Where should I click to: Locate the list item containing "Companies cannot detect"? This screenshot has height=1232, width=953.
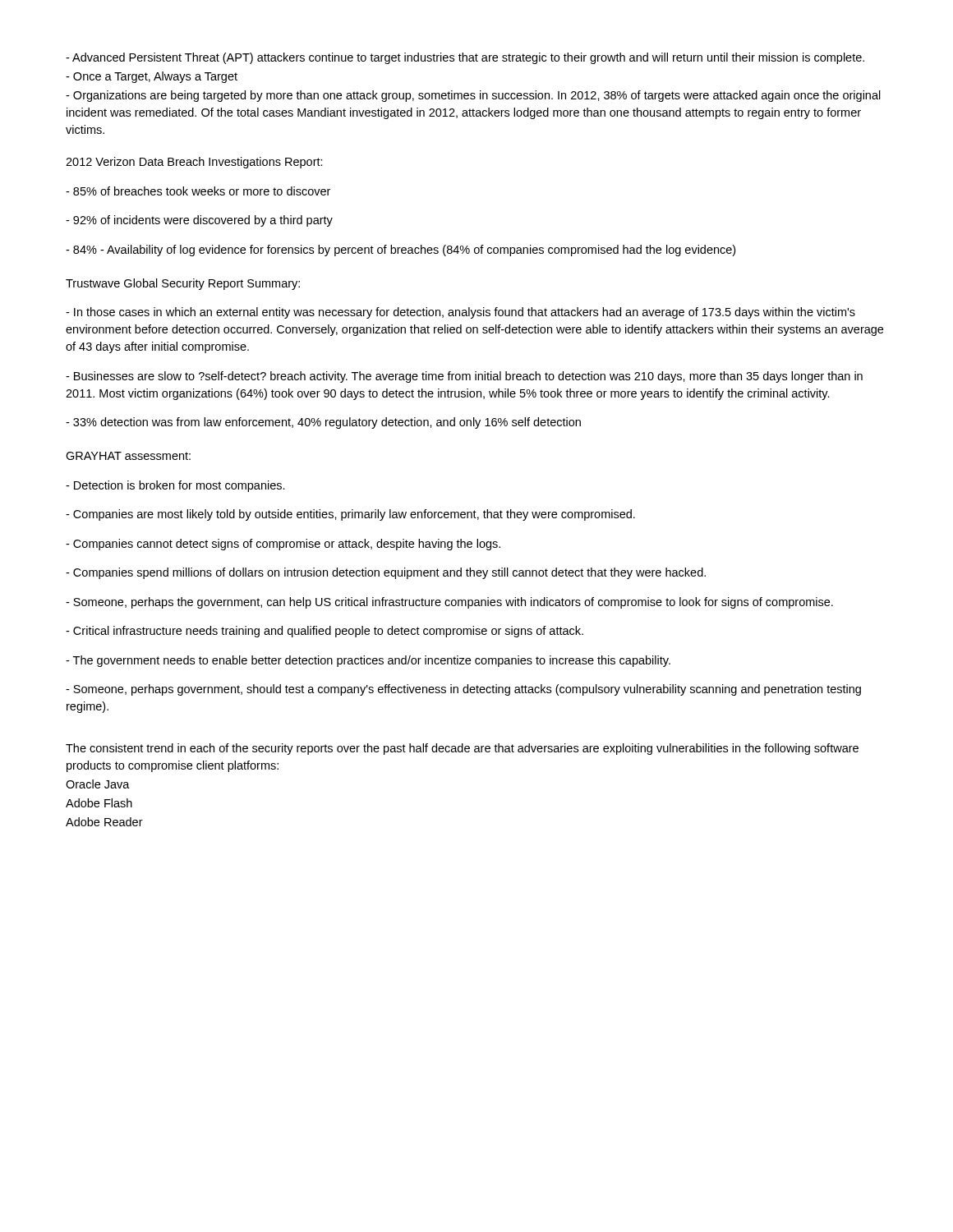coord(476,544)
